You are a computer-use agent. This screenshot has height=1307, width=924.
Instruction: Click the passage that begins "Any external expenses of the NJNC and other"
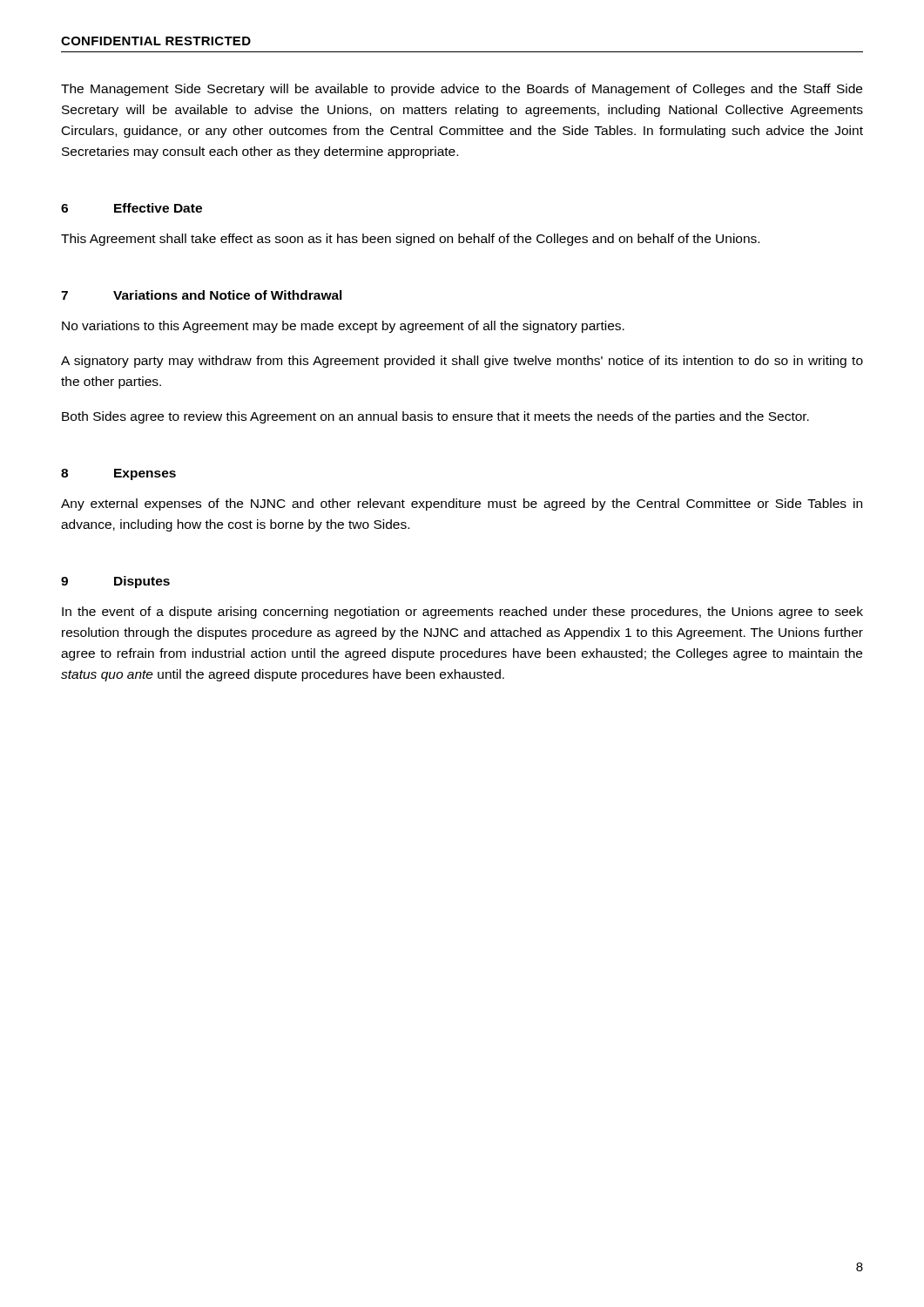[x=462, y=514]
